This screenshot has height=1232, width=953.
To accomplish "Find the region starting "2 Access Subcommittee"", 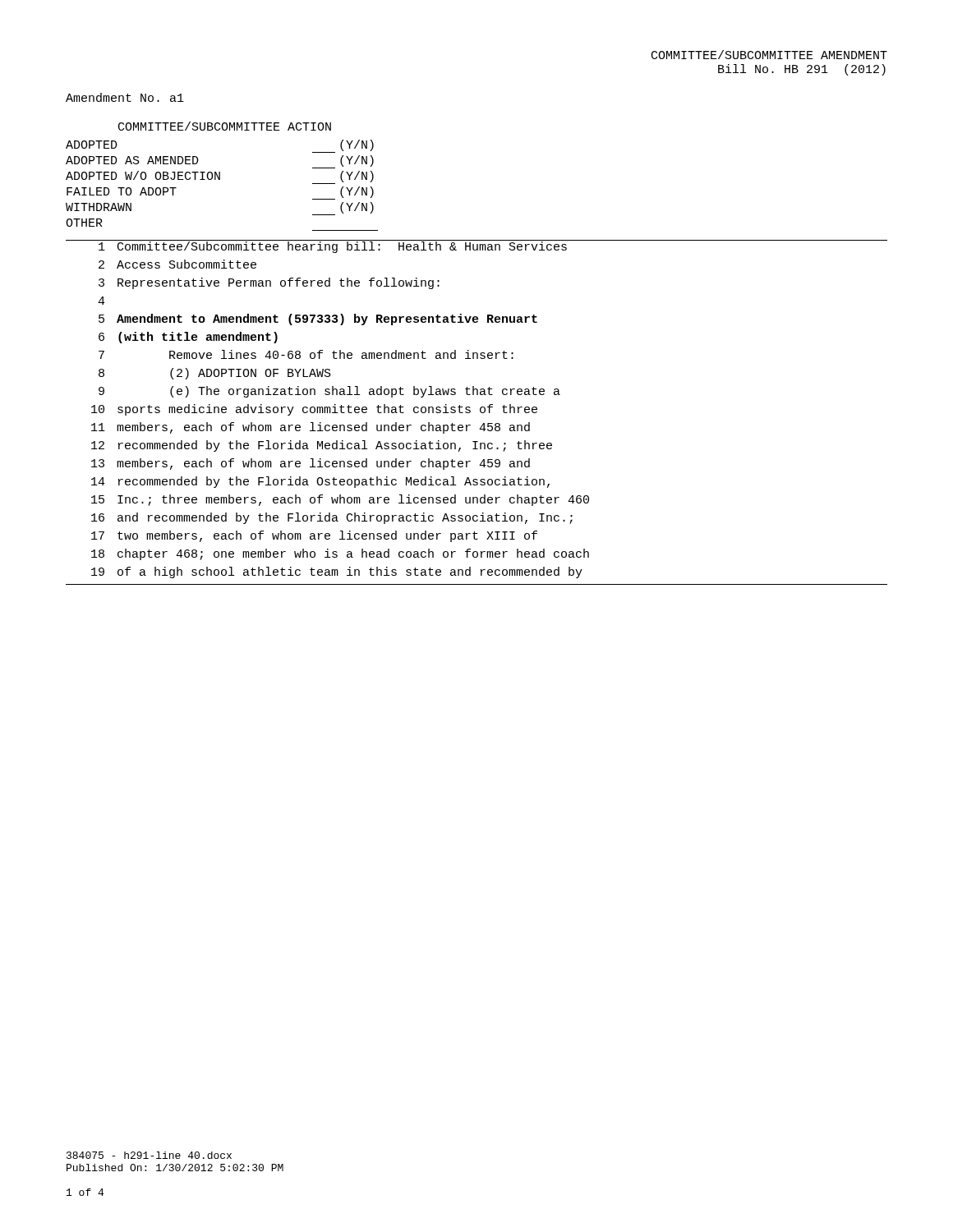I will click(x=177, y=264).
